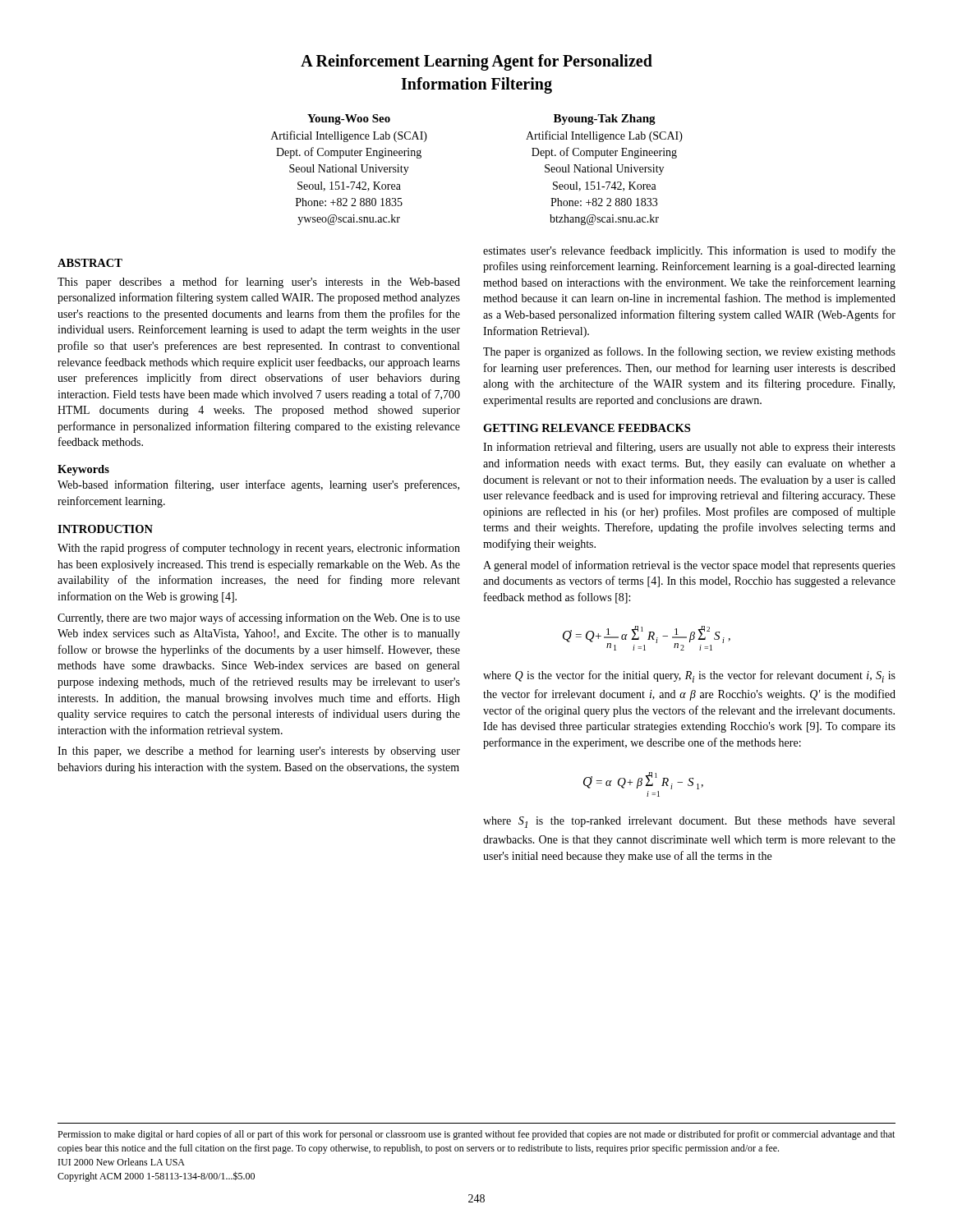Find the block on this page that starts "where S1 is the top-ranked irrelevant document. But"
Screen dimensions: 1232x953
pyautogui.click(x=689, y=839)
